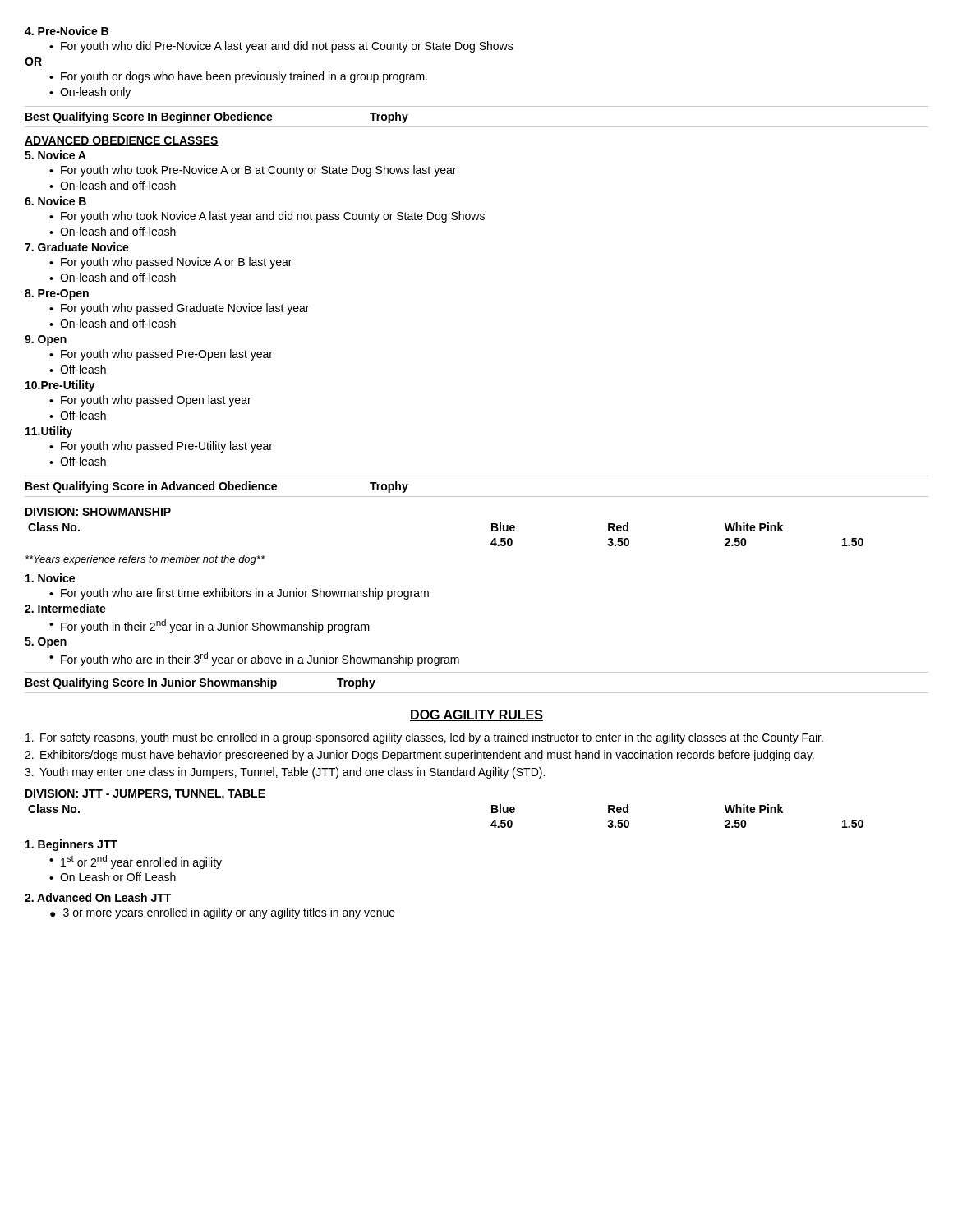
Task: Click on the text starting "• For youth who are in their"
Action: tap(254, 657)
